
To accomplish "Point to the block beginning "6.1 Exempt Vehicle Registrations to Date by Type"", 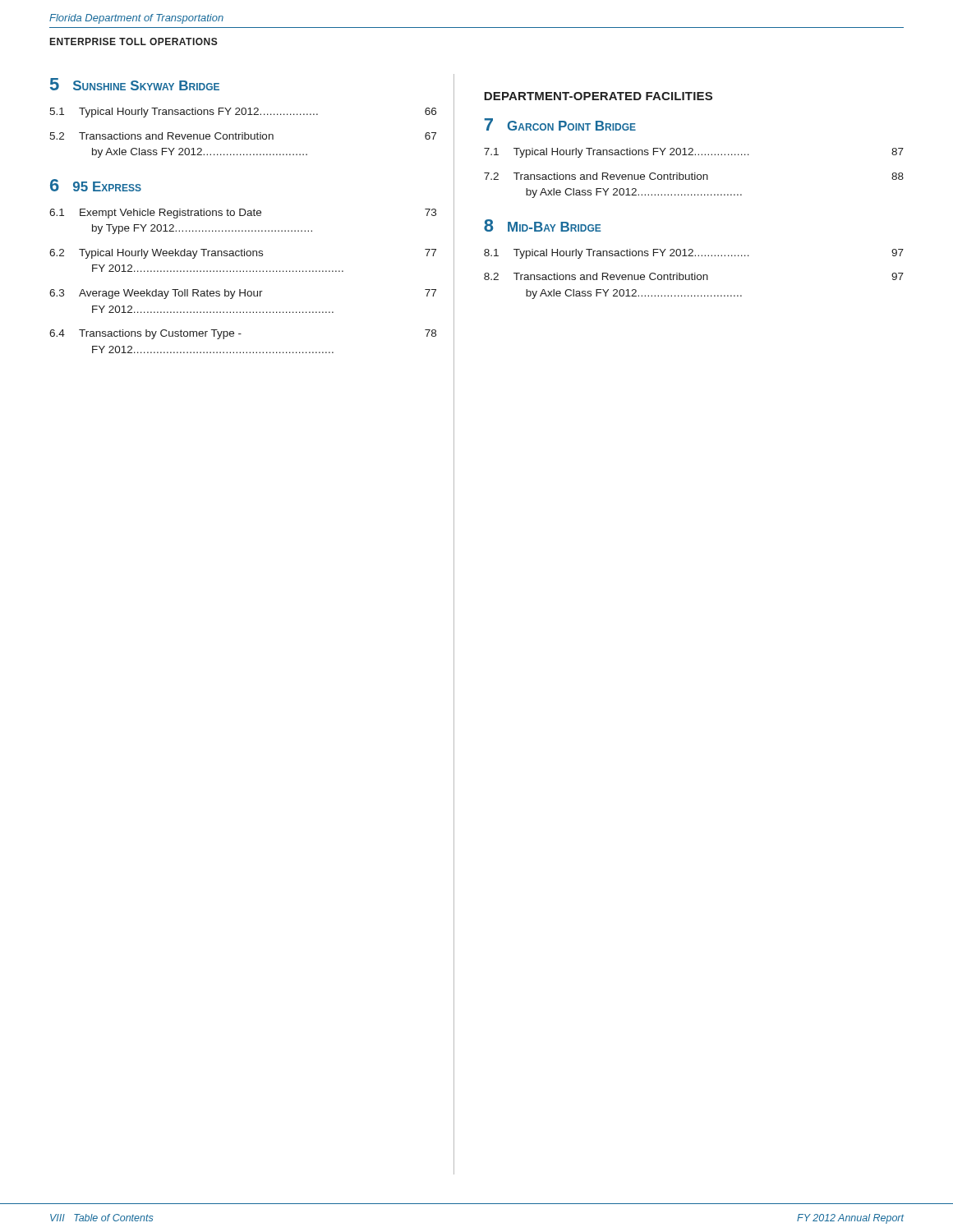I will [x=243, y=220].
